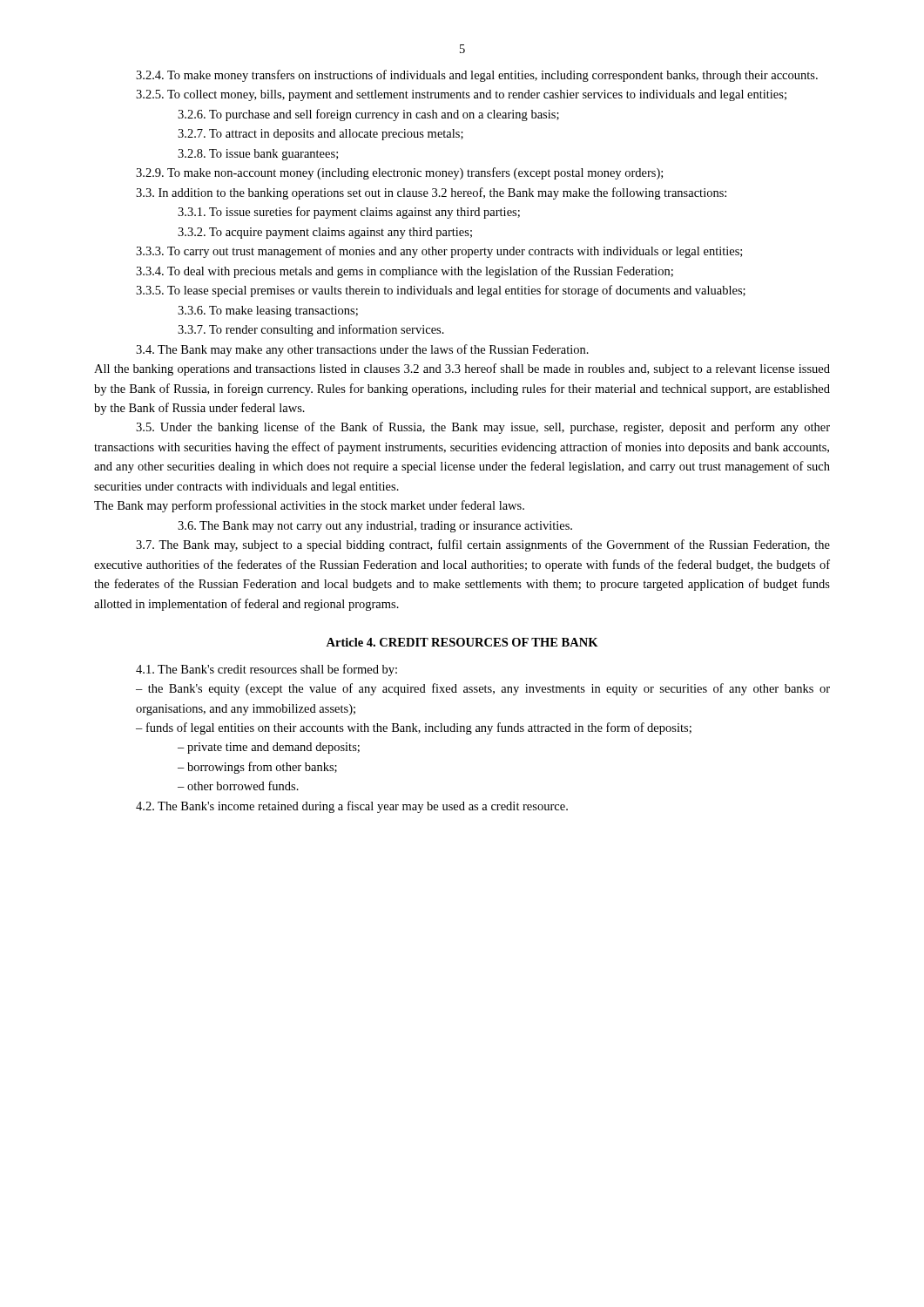This screenshot has width=924, height=1307.
Task: Find the text block that reads "3.1. To issue sureties for payment claims against"
Action: pos(349,212)
